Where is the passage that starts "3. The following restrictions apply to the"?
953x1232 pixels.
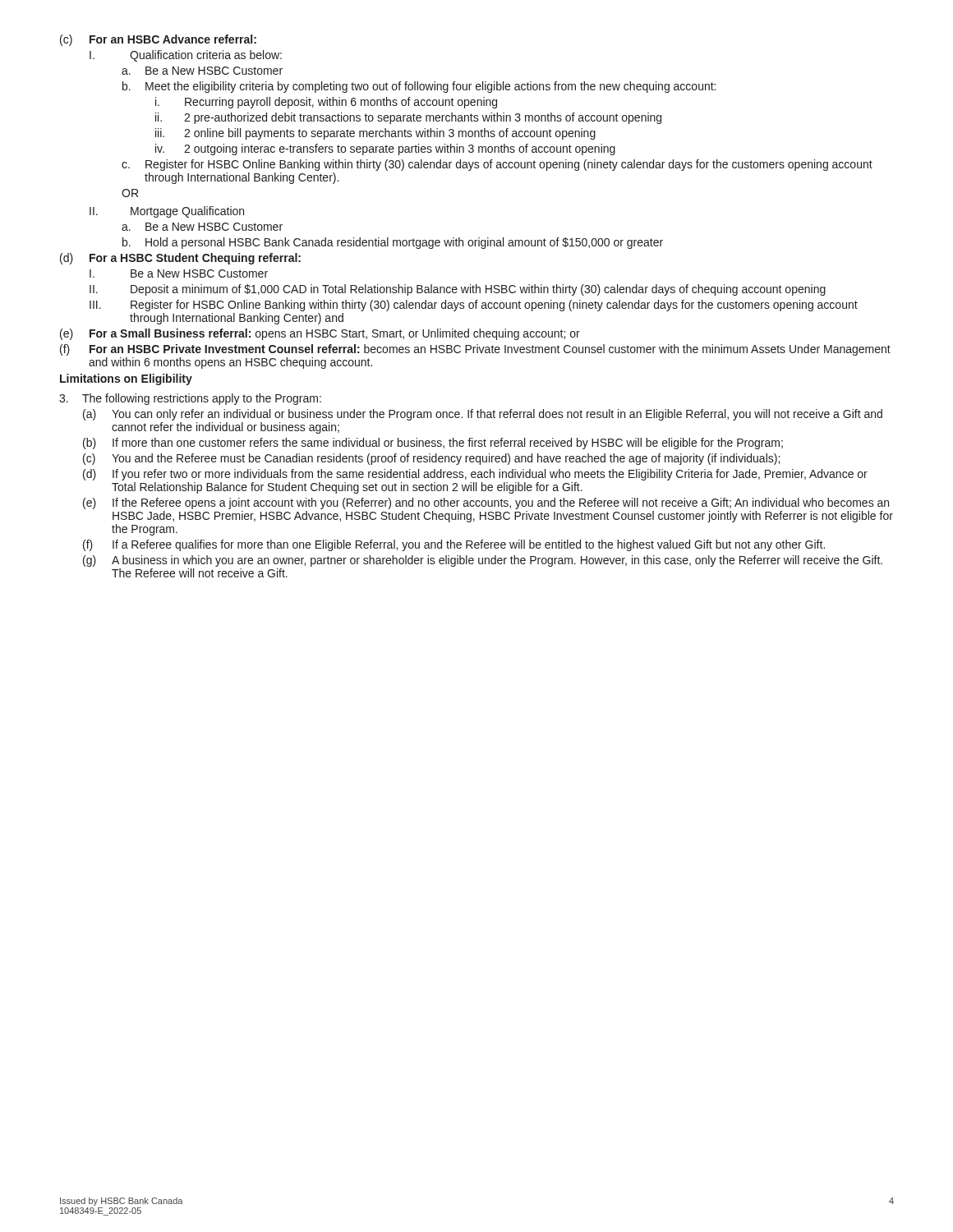click(476, 398)
